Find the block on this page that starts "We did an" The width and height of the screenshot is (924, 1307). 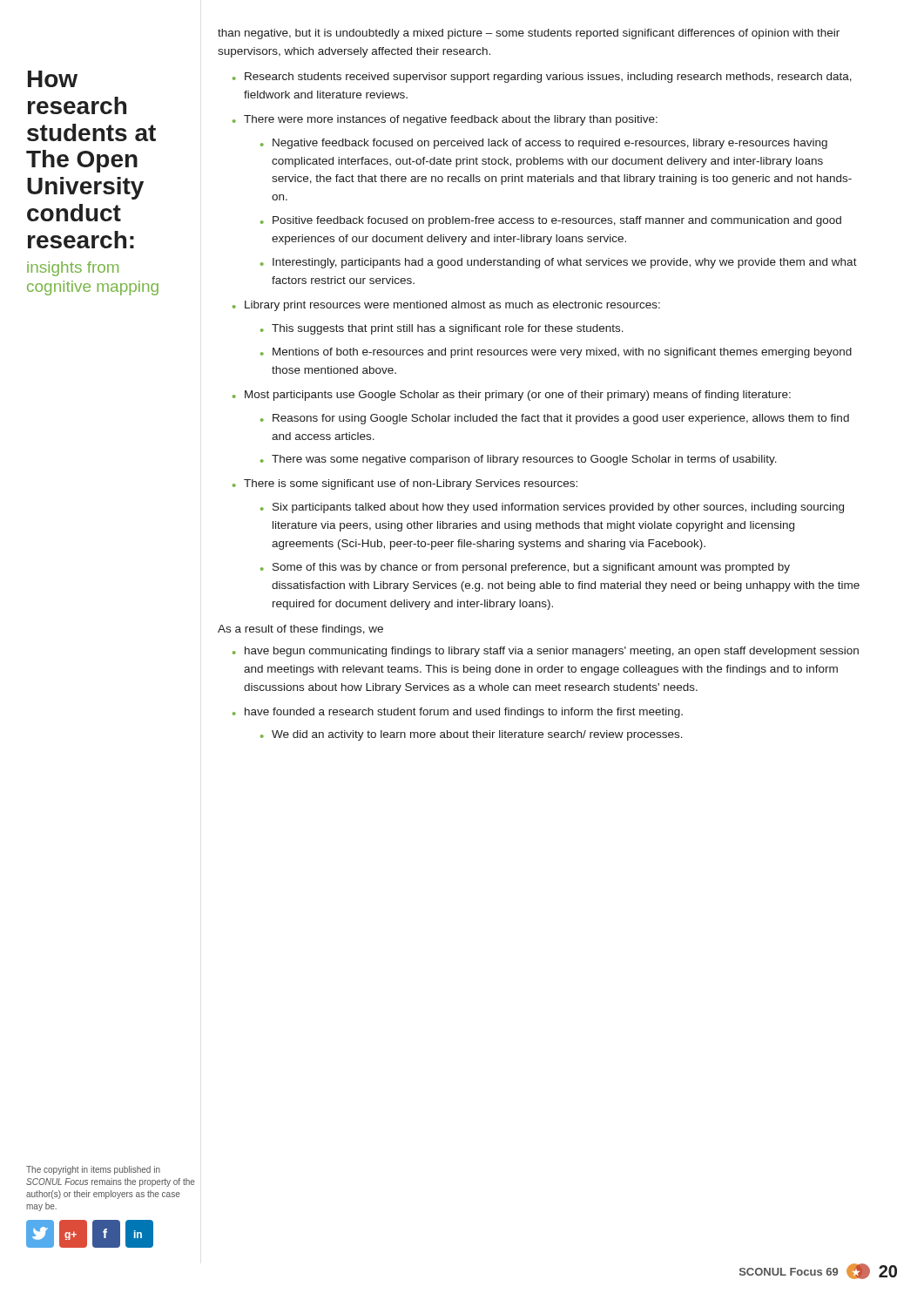click(x=477, y=734)
